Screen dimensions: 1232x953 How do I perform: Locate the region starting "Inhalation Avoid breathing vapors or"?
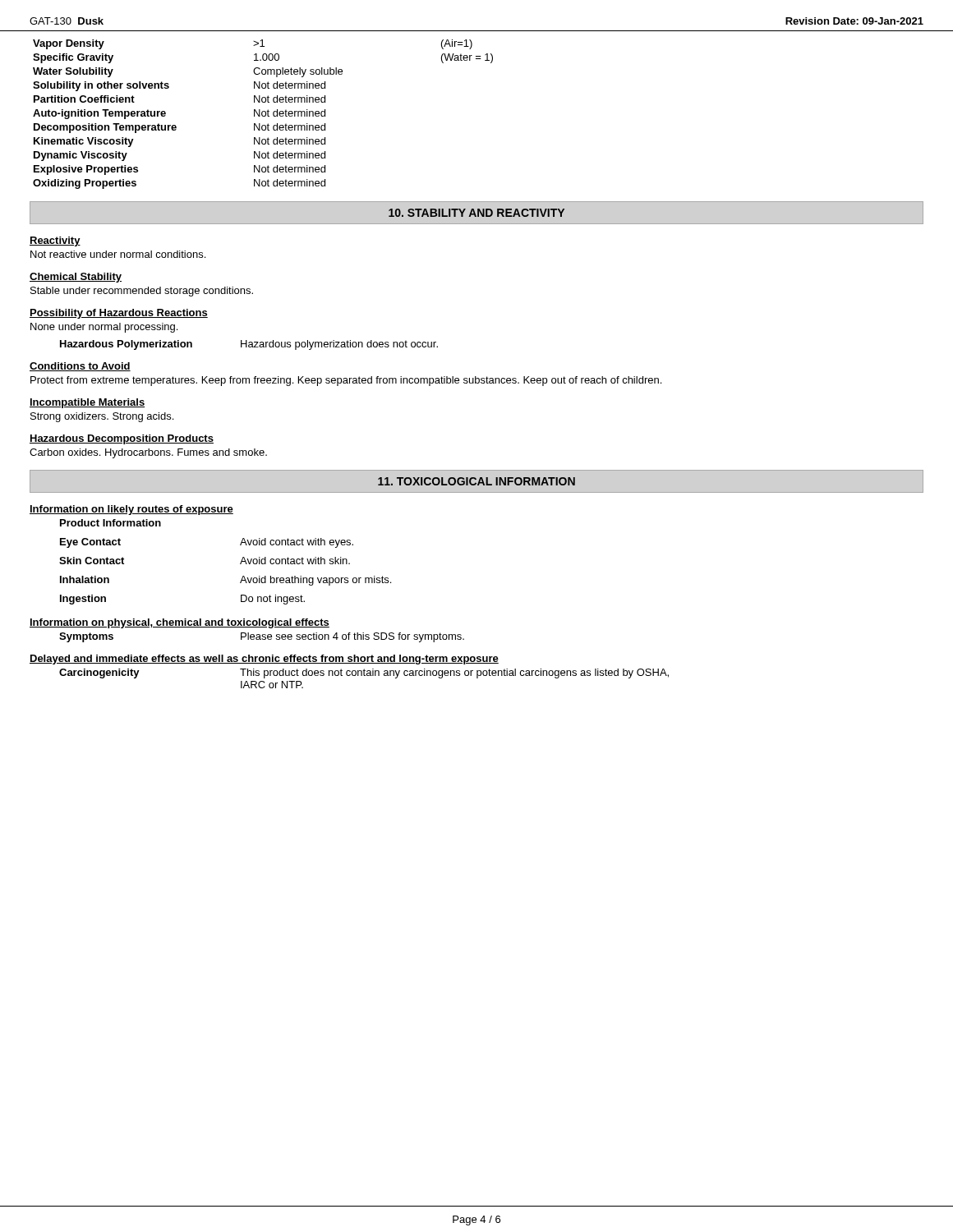(85, 580)
